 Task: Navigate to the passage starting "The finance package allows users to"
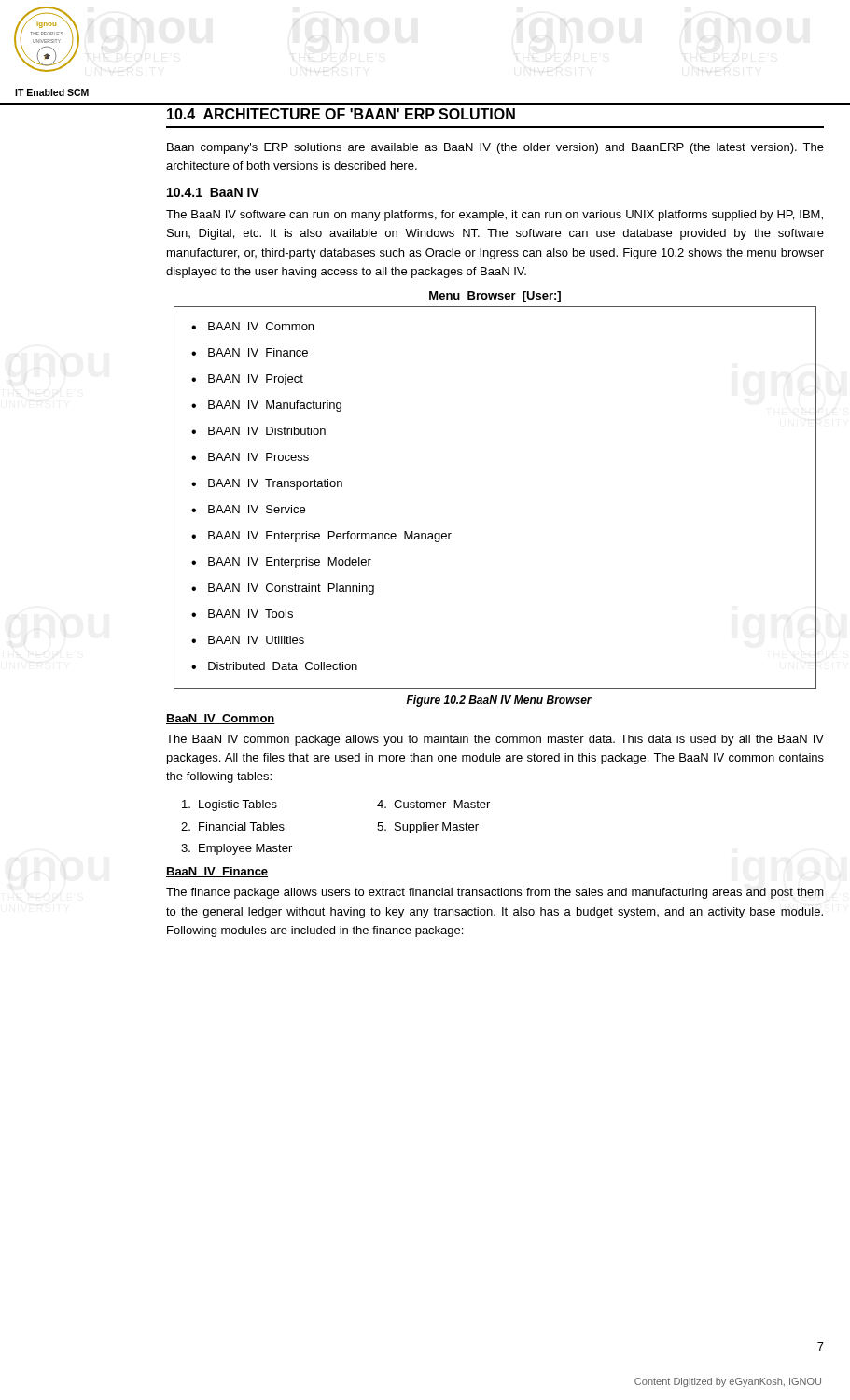pos(495,911)
